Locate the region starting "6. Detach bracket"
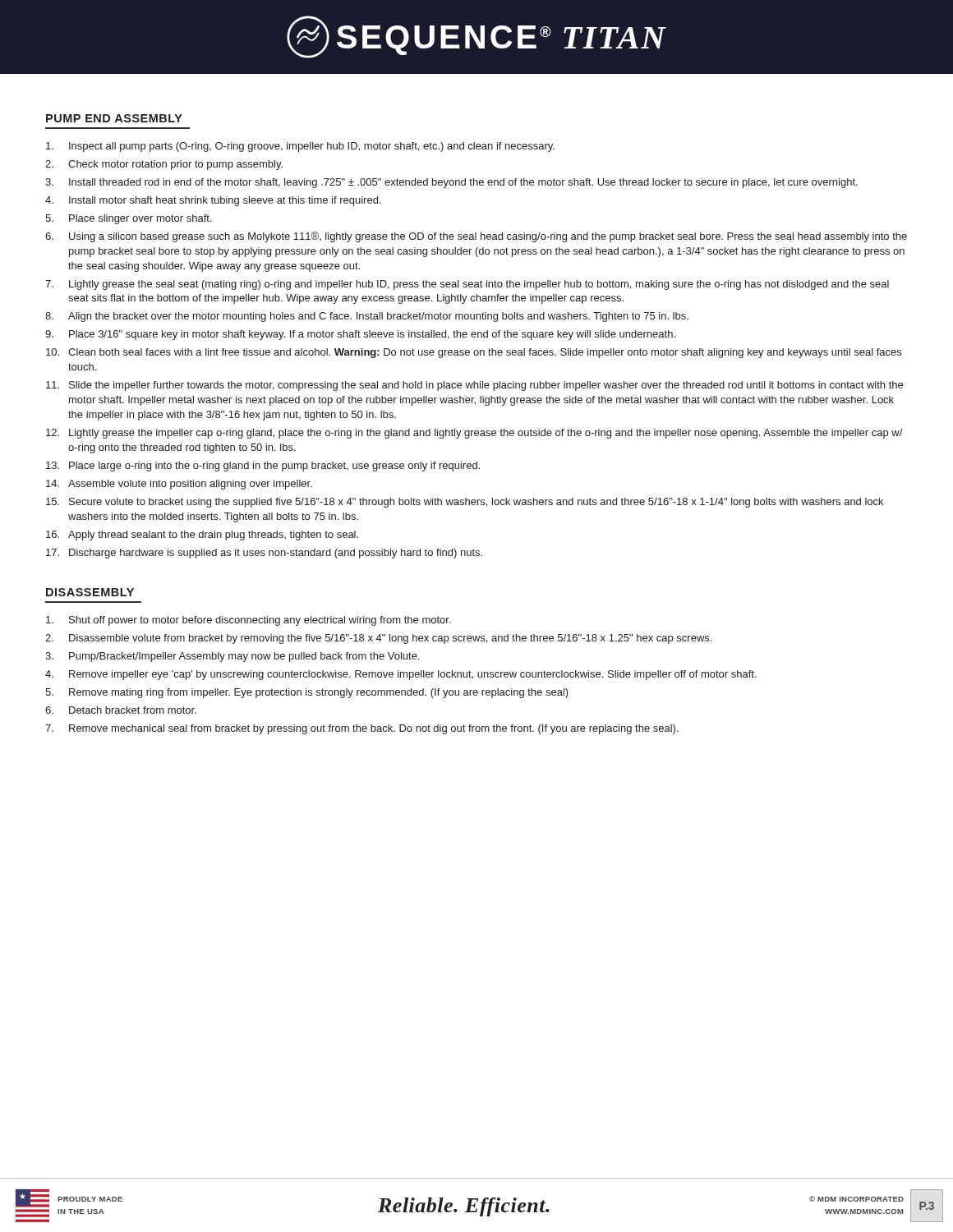 [x=121, y=710]
